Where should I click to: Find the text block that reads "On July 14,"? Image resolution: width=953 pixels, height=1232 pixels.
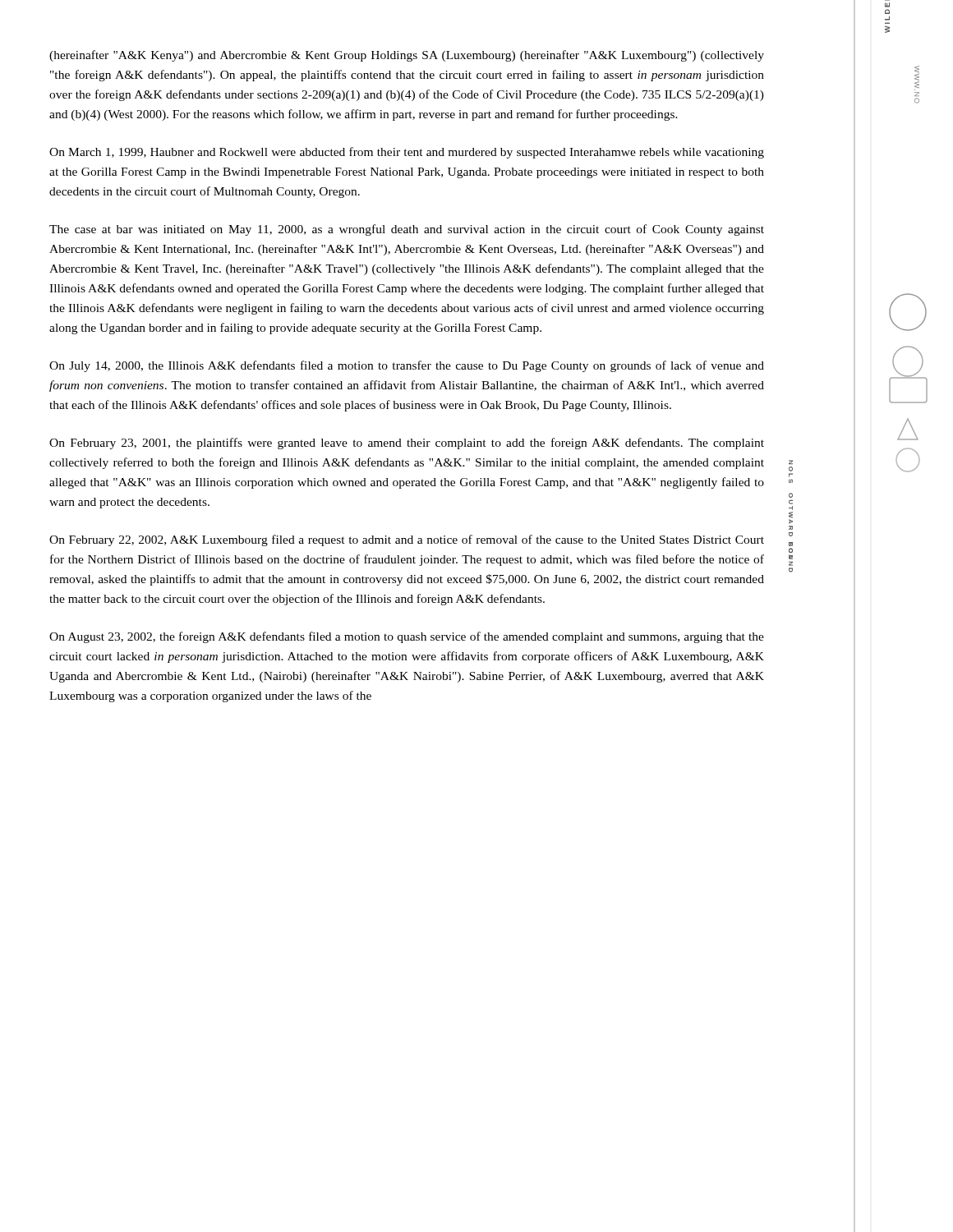click(x=407, y=385)
